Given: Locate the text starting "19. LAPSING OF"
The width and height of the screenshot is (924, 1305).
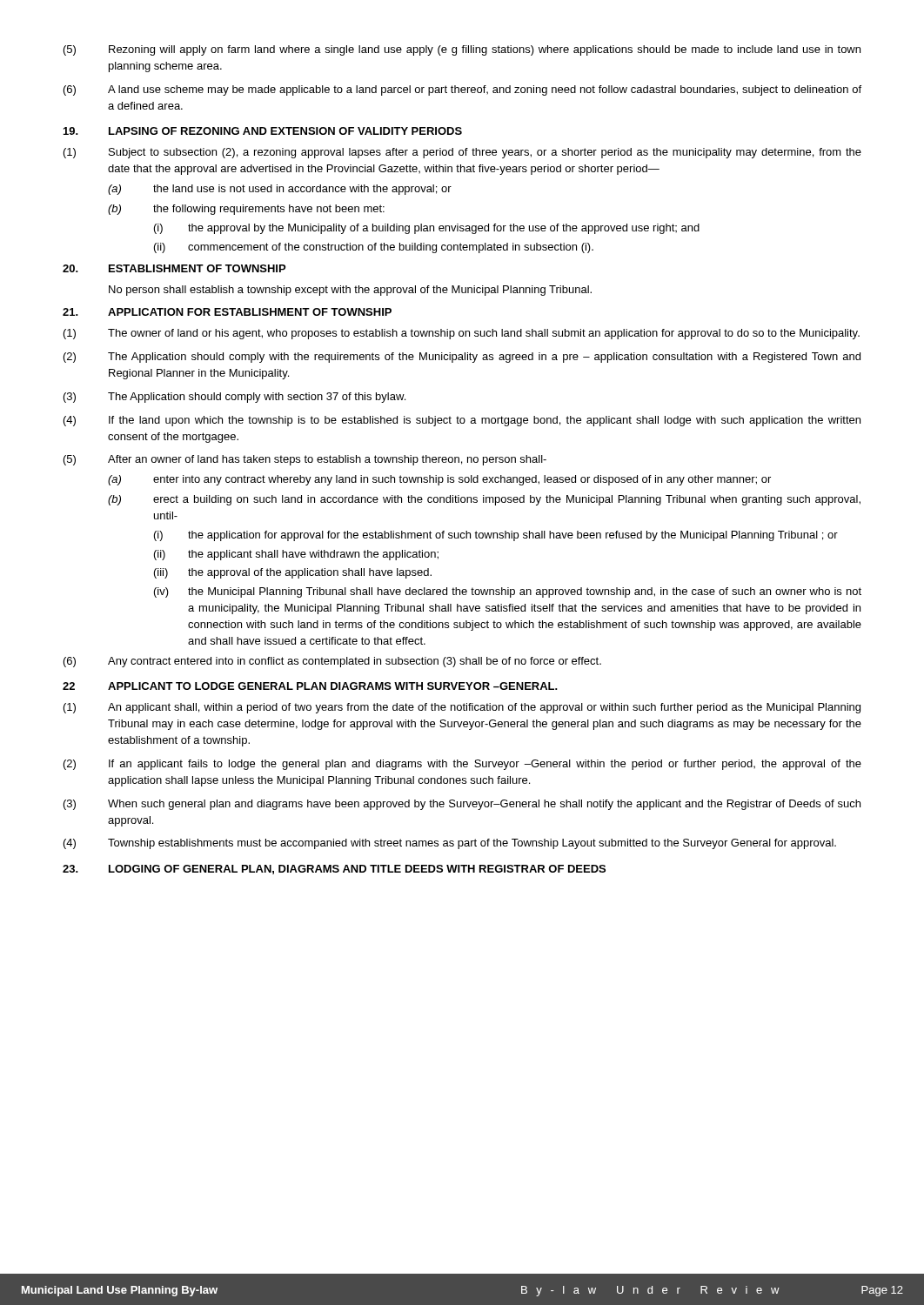Looking at the screenshot, I should click(262, 131).
